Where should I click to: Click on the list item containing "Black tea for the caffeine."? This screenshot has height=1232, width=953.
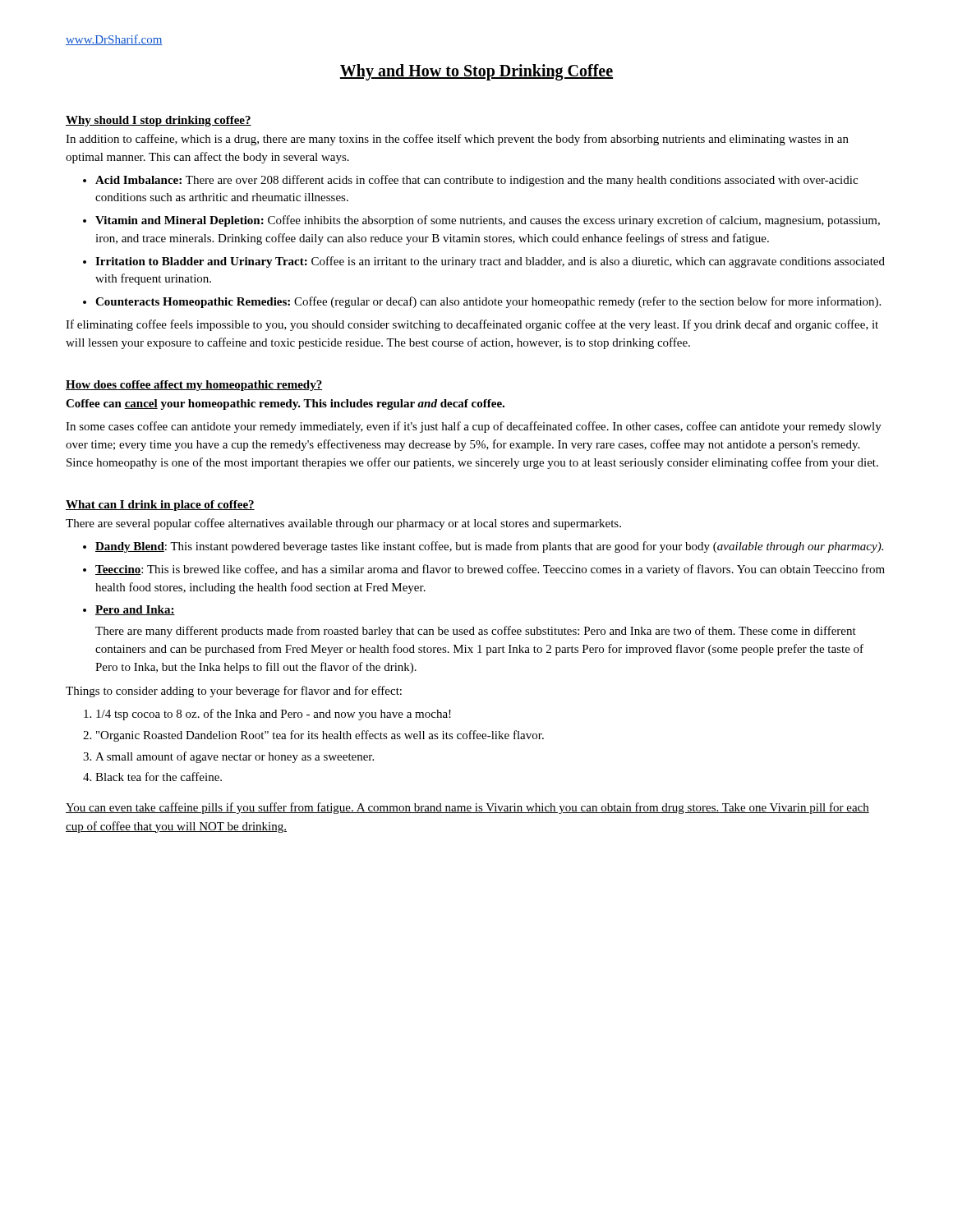pos(159,777)
